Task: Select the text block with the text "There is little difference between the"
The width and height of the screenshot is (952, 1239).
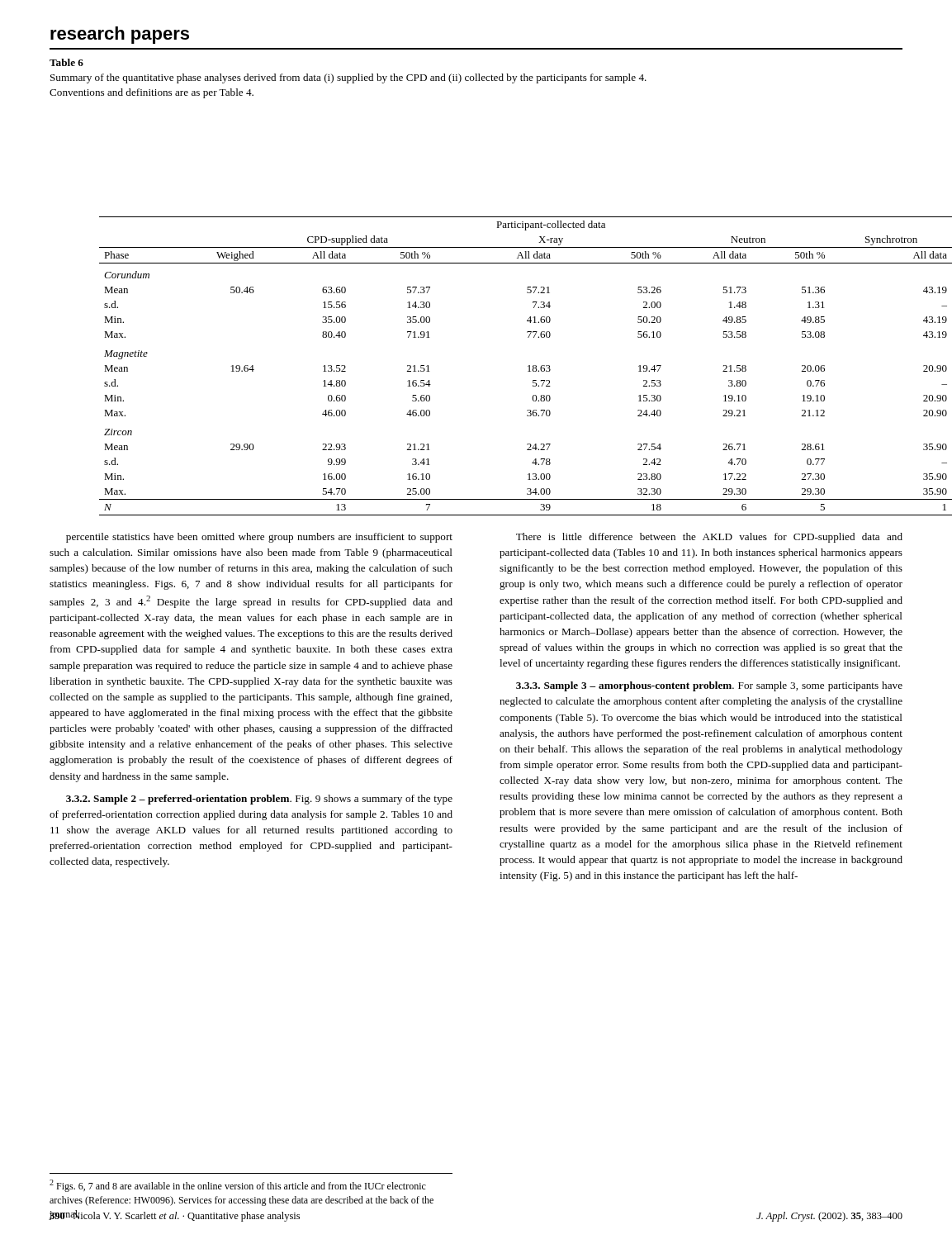Action: click(x=701, y=706)
